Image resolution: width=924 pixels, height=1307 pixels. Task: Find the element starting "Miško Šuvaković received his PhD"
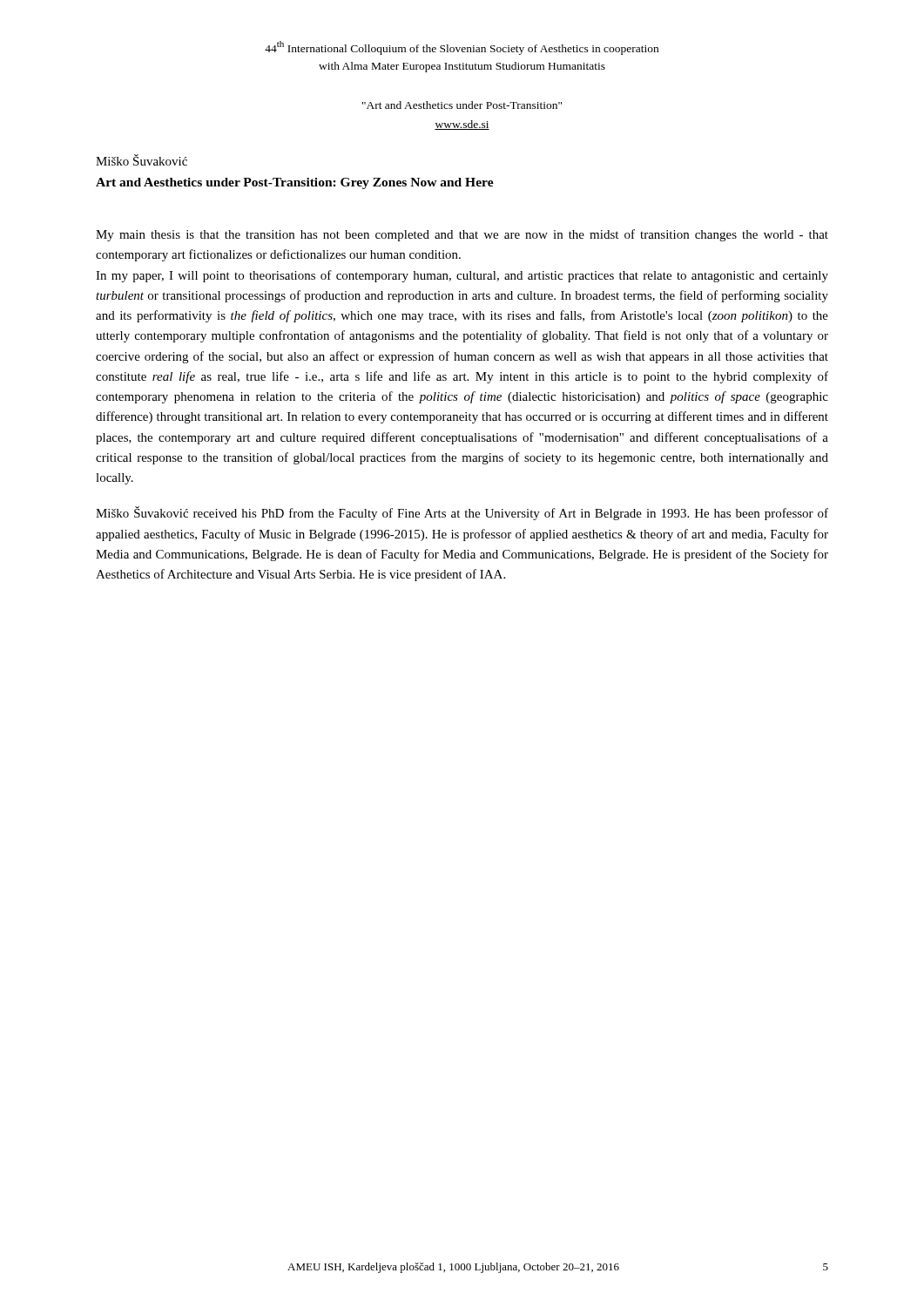click(x=462, y=544)
